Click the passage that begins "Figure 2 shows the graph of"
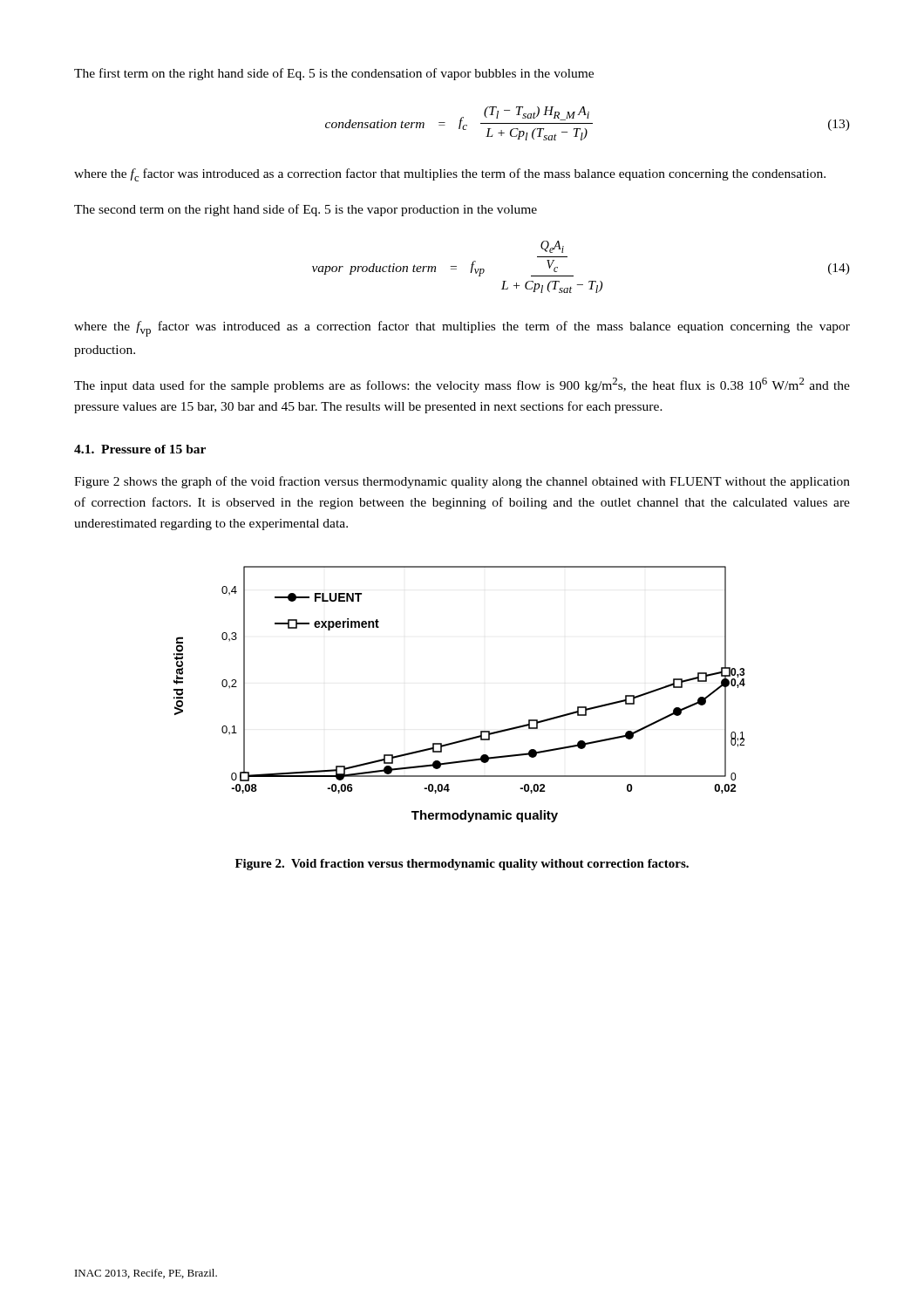Viewport: 924px width, 1308px height. (462, 502)
